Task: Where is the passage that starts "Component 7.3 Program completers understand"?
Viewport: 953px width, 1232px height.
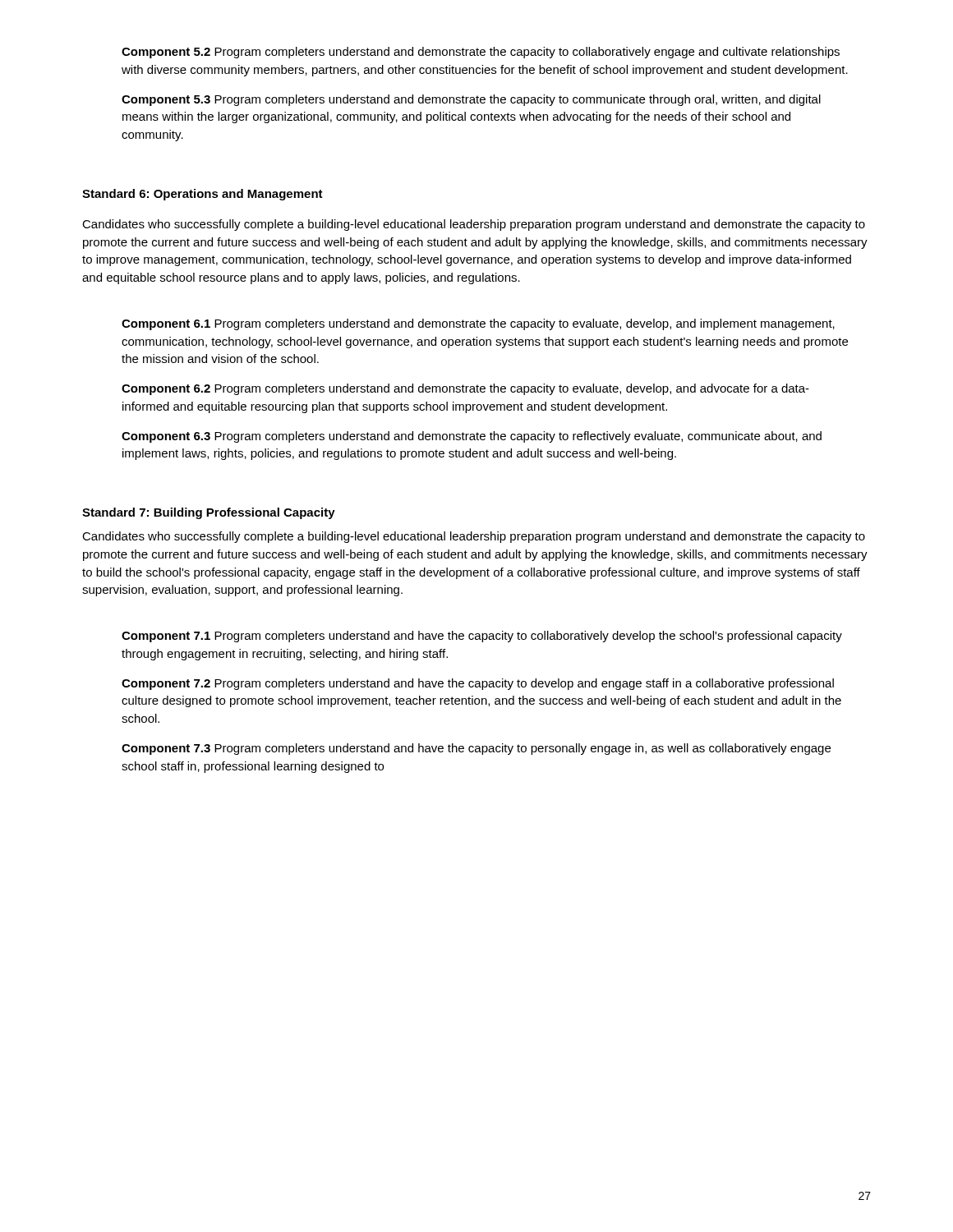Action: pos(488,757)
